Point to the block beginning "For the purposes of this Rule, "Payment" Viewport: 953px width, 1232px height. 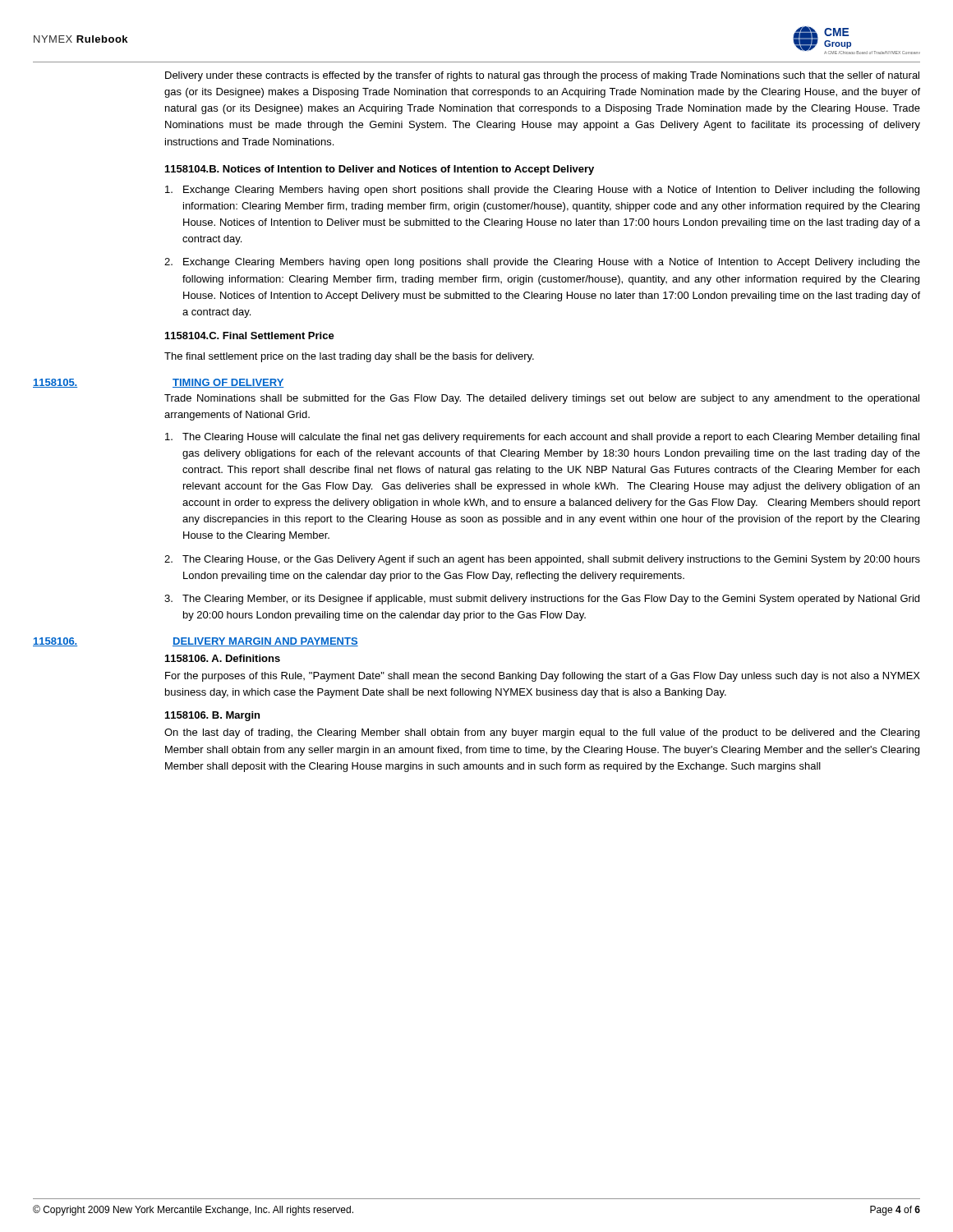click(x=542, y=684)
